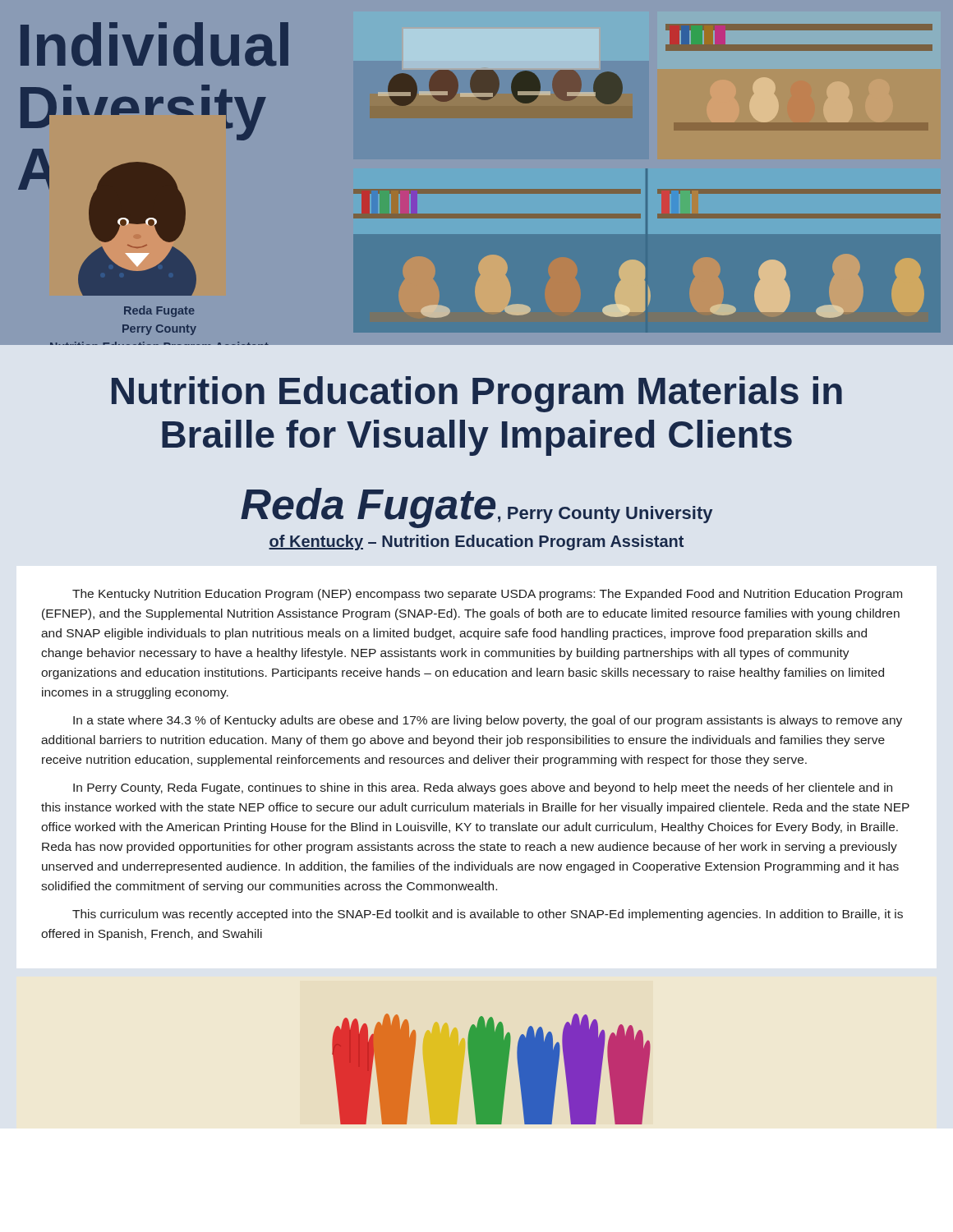Select the title
Image resolution: width=953 pixels, height=1232 pixels.
pos(185,108)
